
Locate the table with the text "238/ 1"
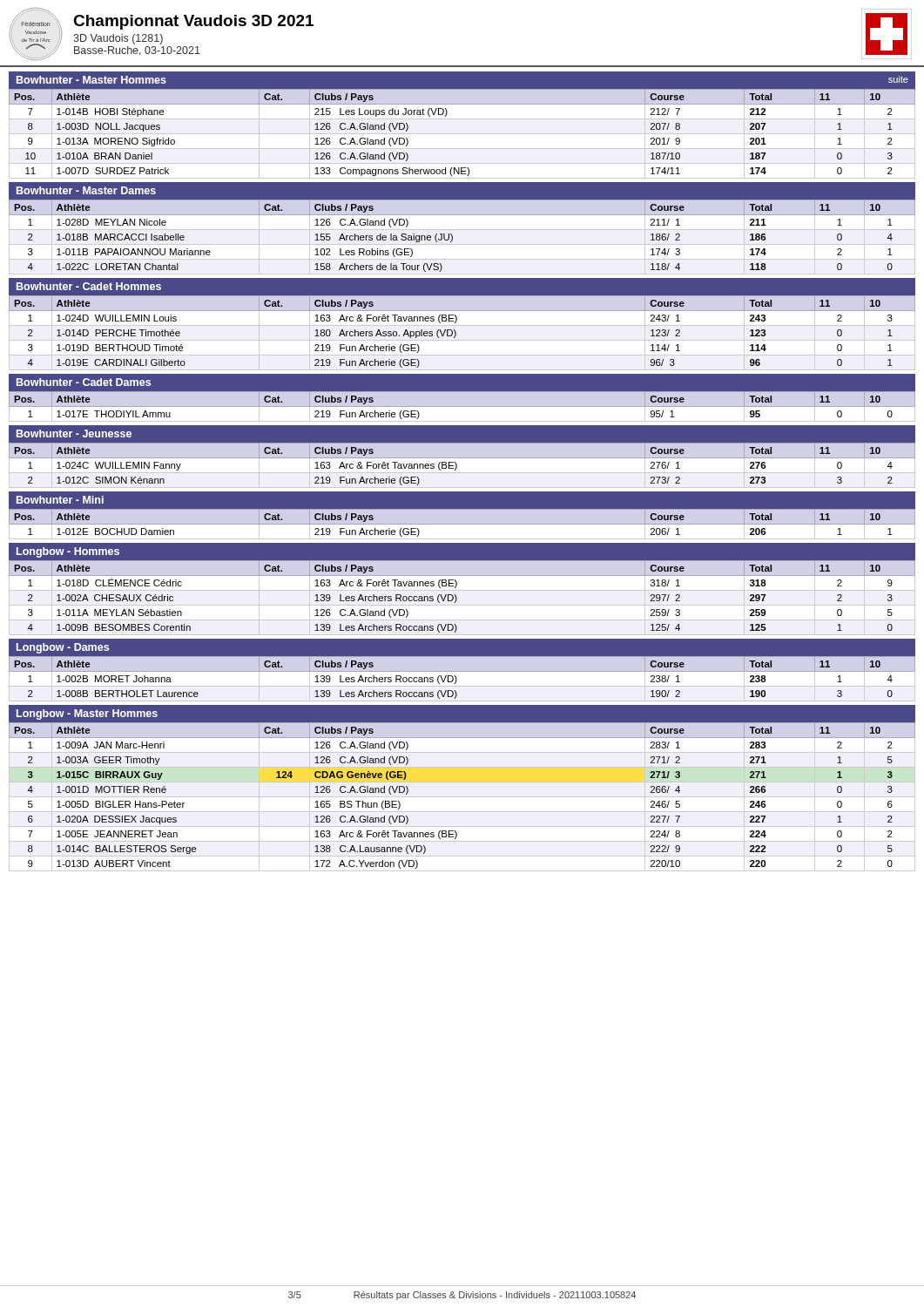tap(462, 679)
